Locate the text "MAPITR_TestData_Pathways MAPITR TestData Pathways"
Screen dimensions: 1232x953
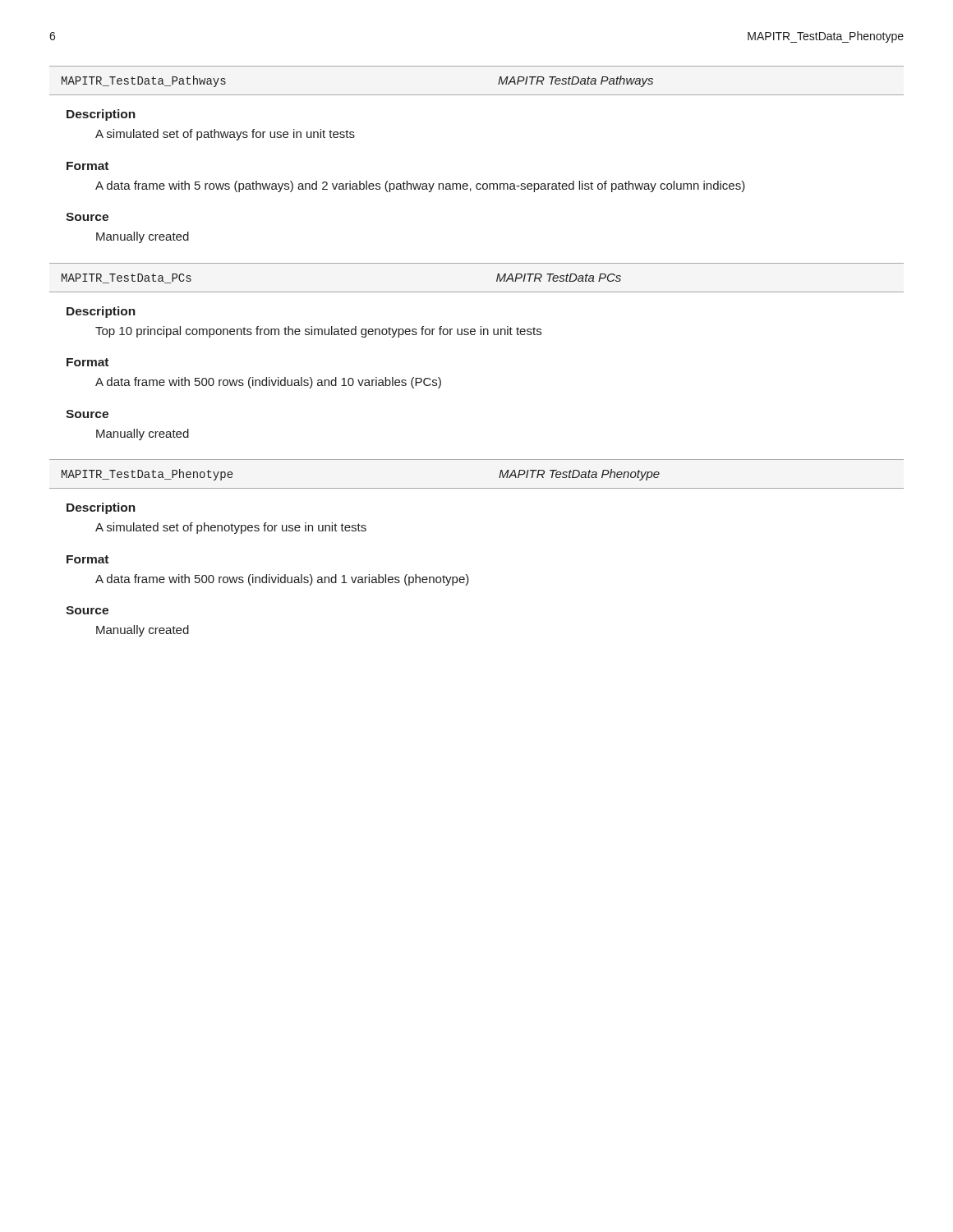[x=147, y=81]
